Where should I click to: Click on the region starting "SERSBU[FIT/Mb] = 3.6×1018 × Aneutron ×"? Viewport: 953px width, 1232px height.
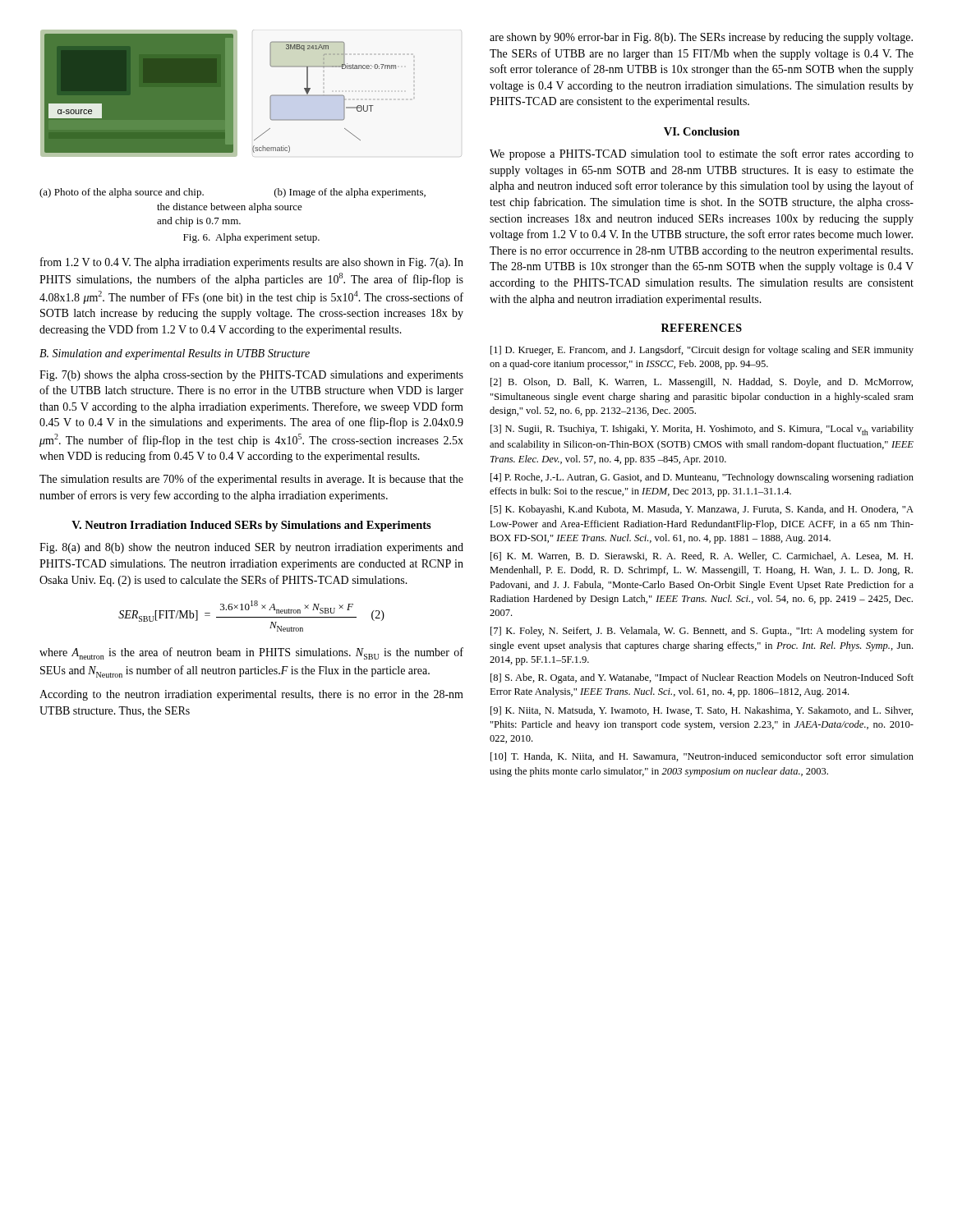(251, 616)
